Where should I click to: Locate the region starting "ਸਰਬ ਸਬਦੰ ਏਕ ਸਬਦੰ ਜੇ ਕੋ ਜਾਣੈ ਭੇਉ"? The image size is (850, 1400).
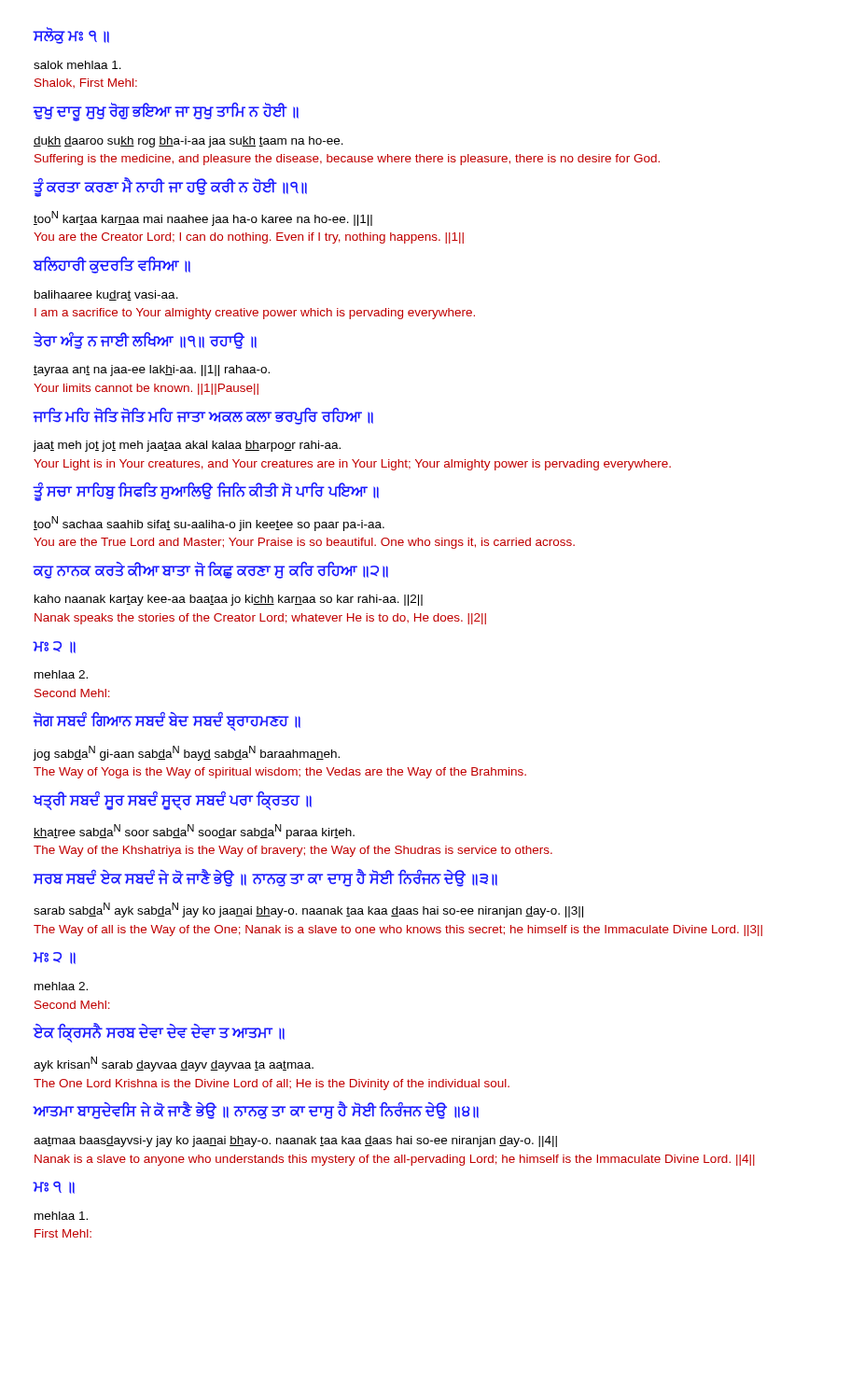(266, 879)
